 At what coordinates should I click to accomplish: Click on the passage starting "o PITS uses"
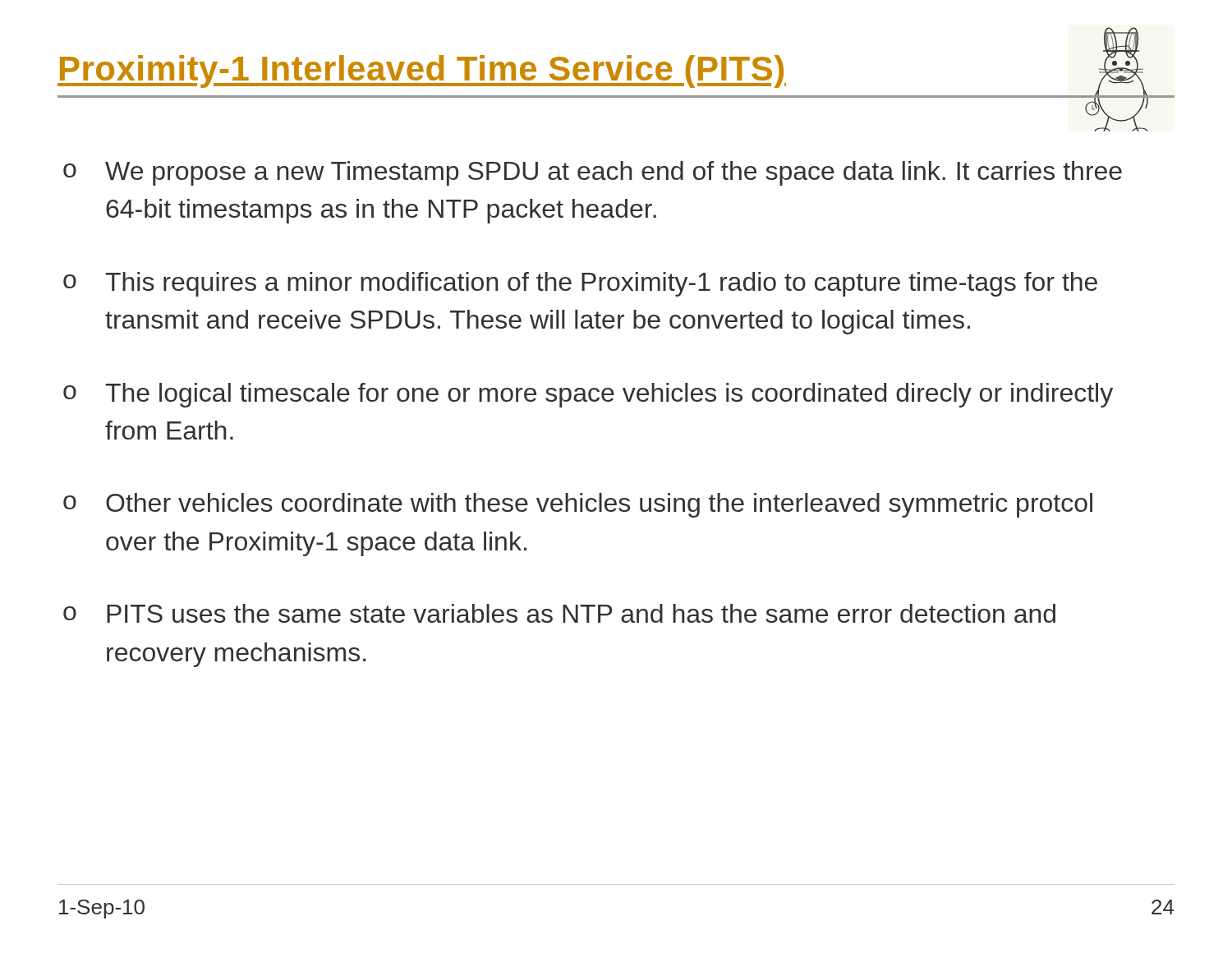point(604,633)
